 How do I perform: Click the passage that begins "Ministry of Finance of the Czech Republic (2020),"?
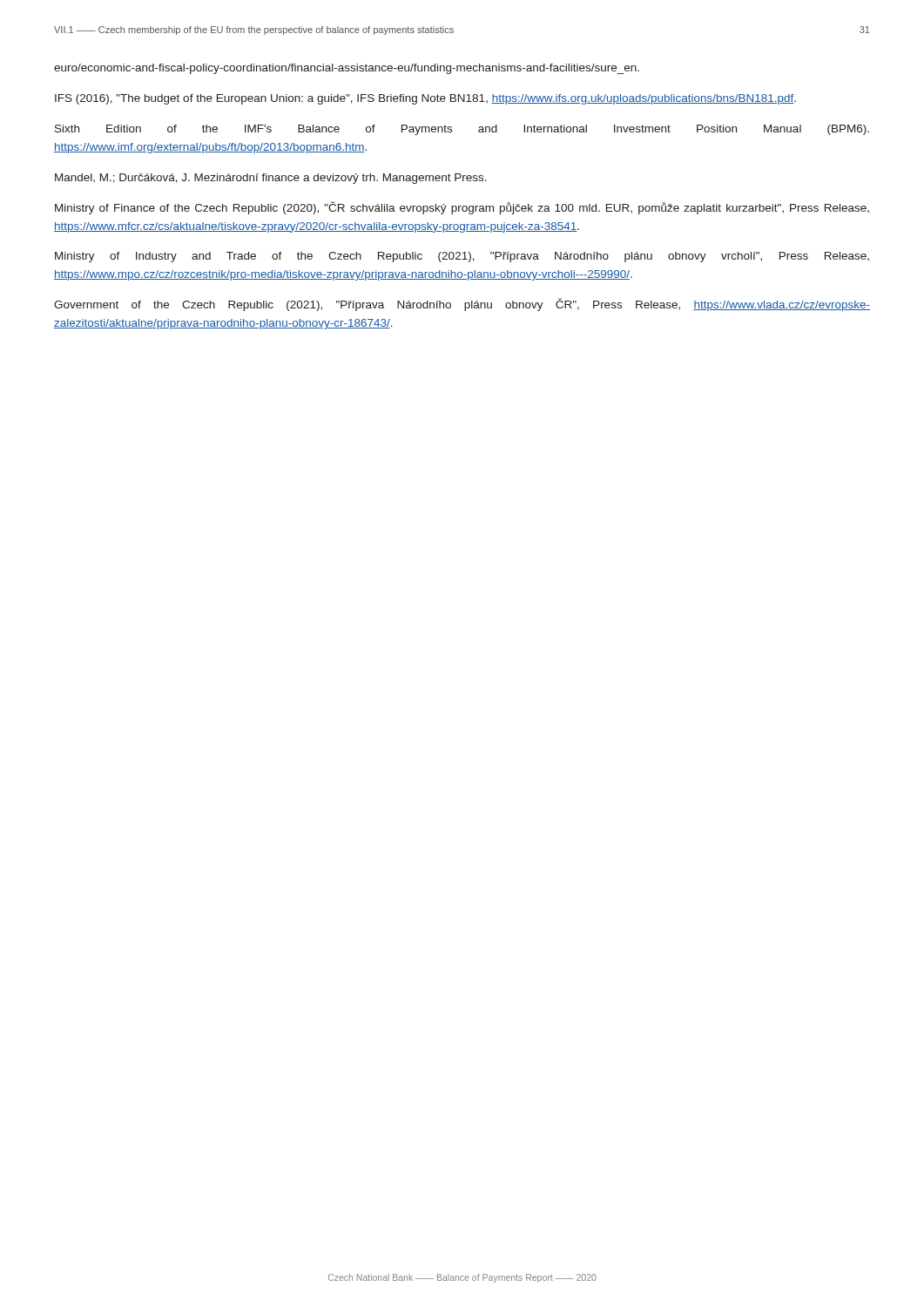(462, 217)
